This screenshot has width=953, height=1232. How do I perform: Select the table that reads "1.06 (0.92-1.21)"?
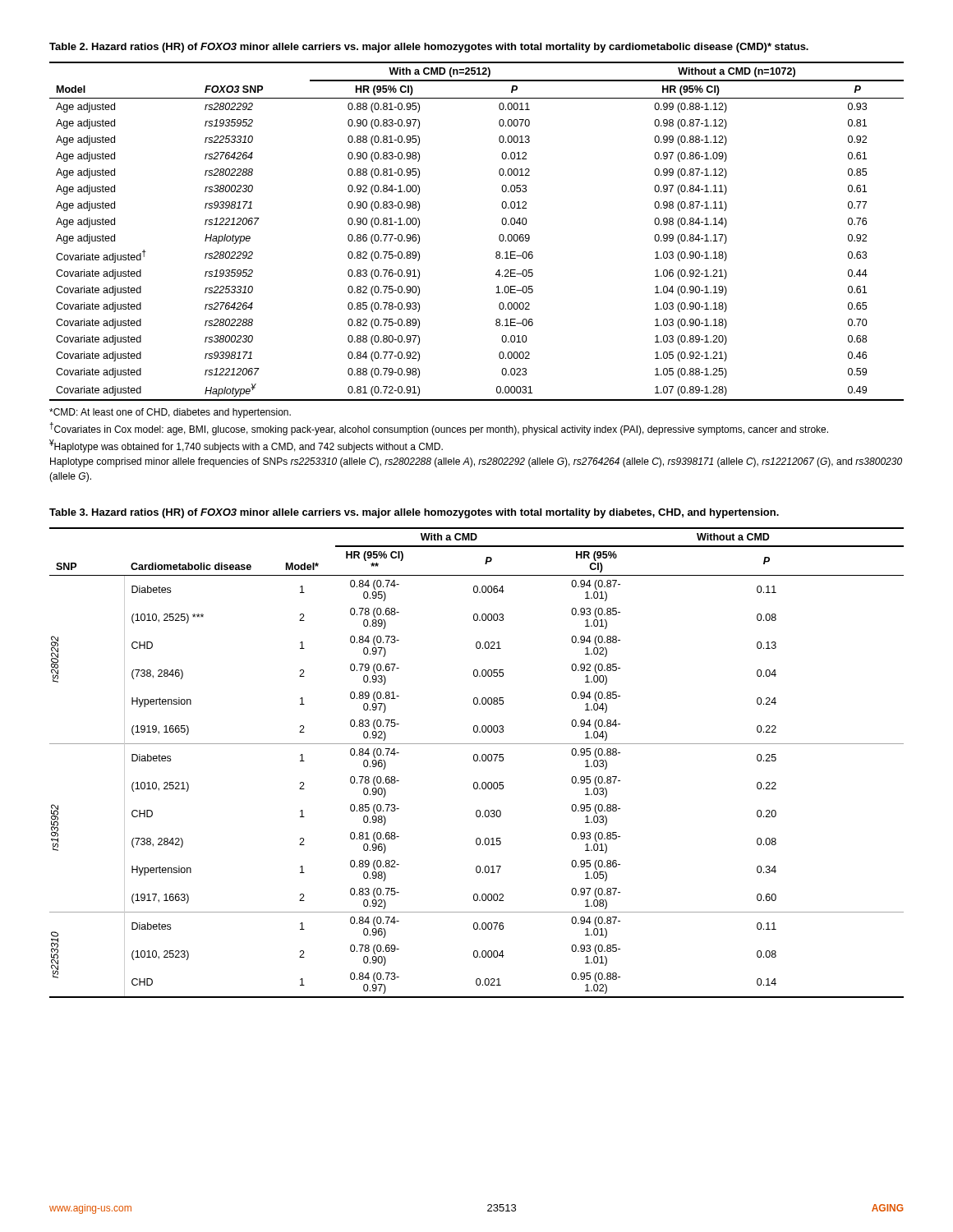pyautogui.click(x=476, y=231)
